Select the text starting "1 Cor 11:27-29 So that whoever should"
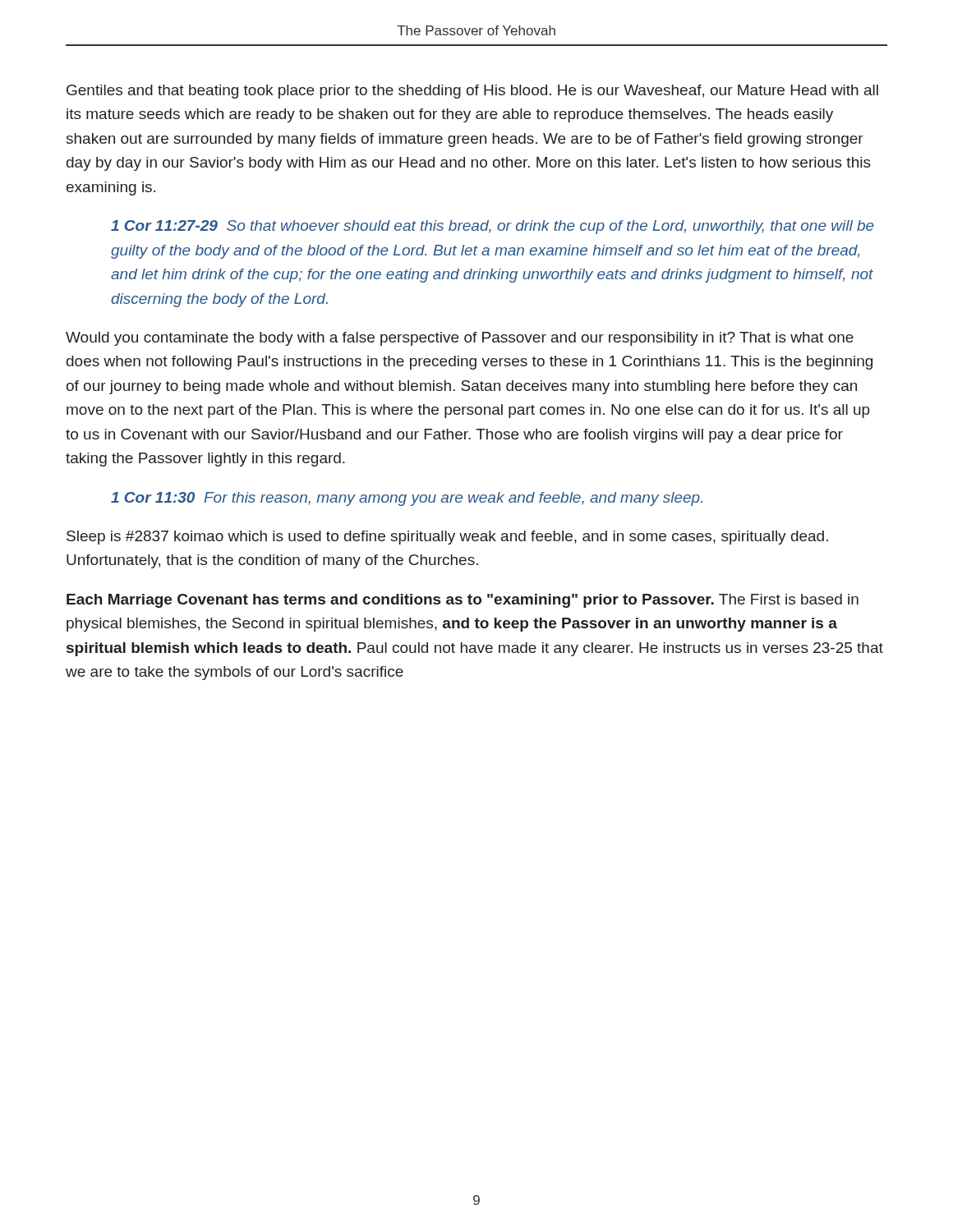 [x=493, y=262]
